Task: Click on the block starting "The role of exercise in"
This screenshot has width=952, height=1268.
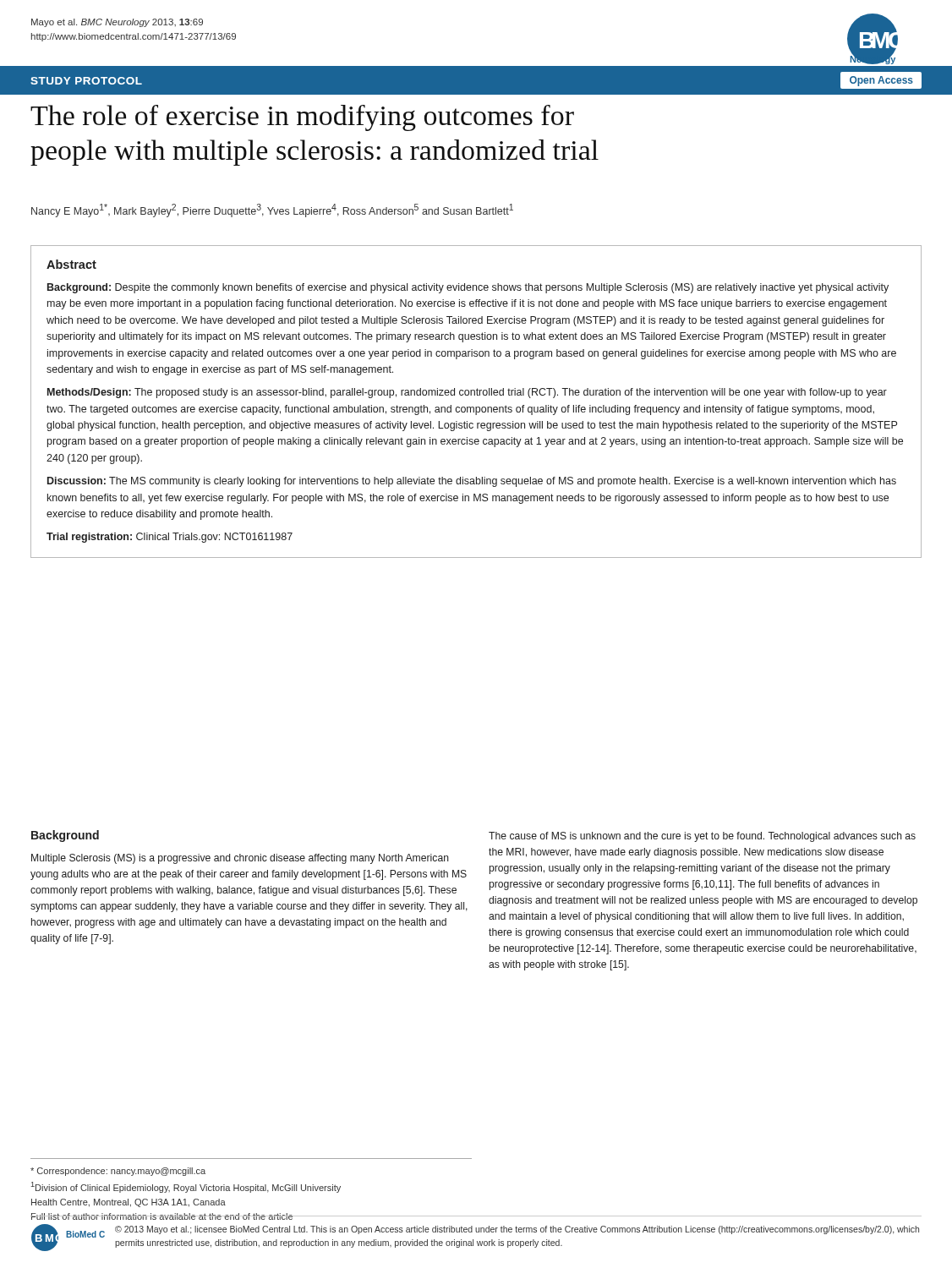Action: tap(476, 133)
